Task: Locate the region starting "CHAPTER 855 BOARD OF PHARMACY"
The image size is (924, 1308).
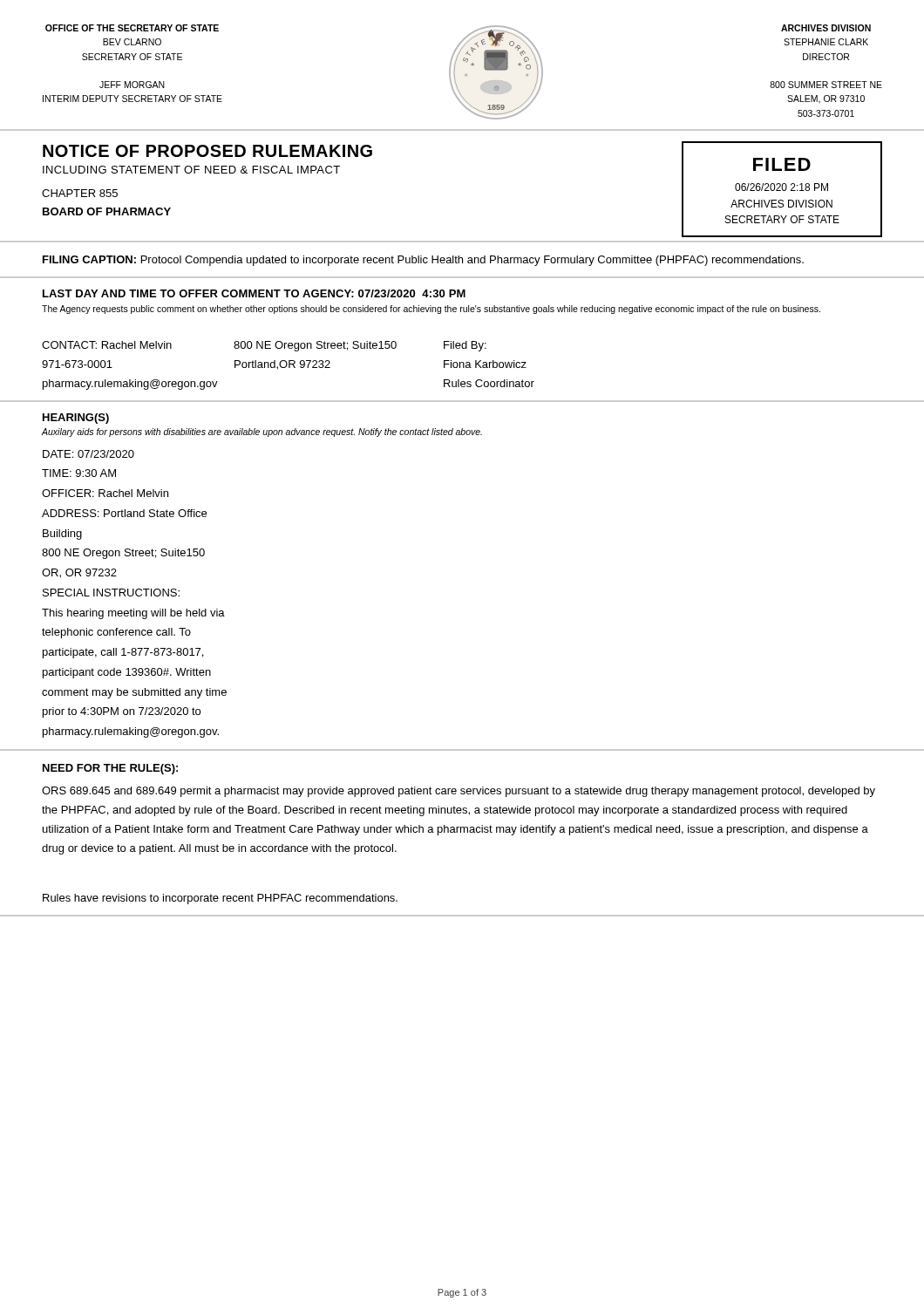Action: pyautogui.click(x=106, y=202)
